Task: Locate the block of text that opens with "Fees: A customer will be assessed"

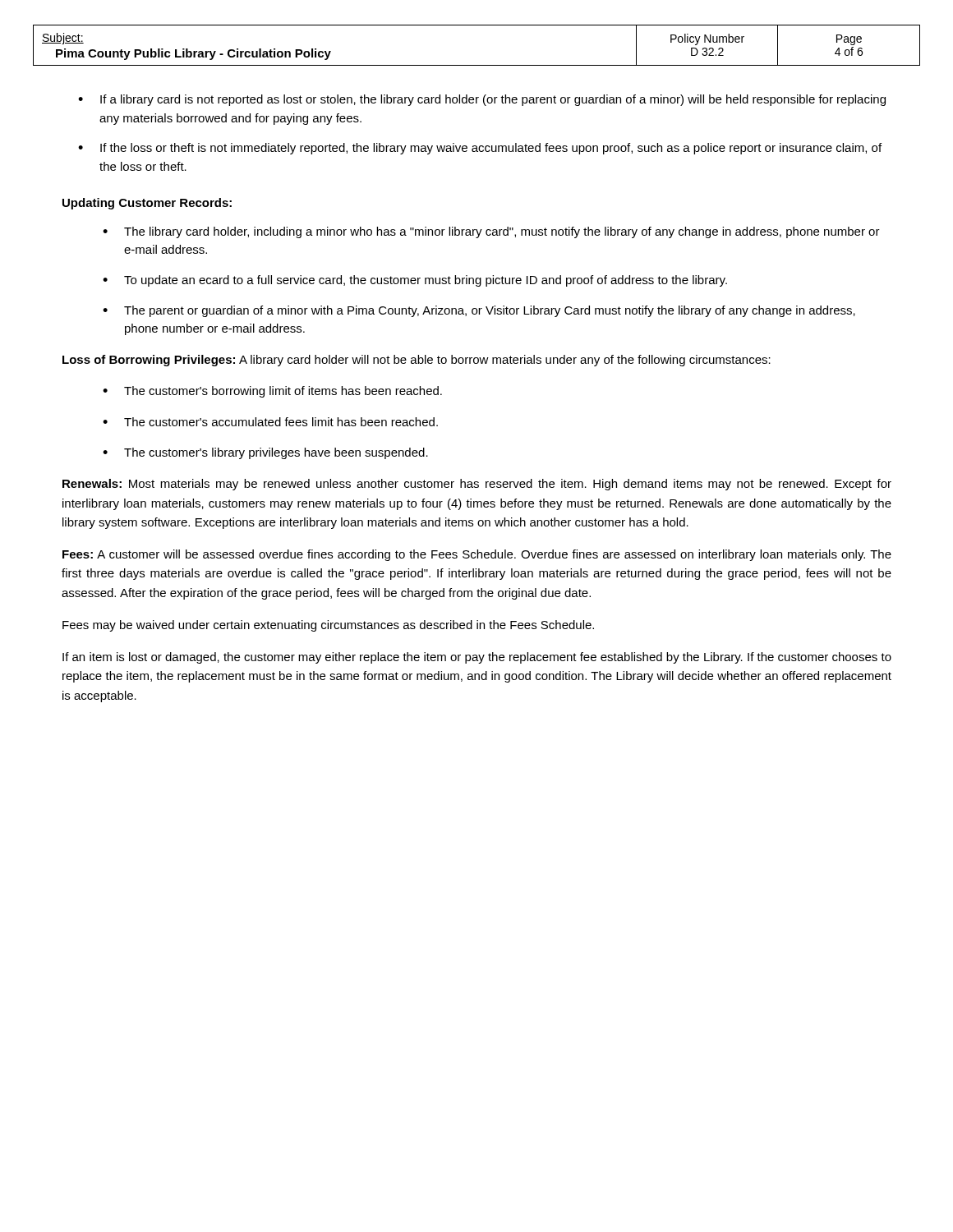Action: (476, 573)
